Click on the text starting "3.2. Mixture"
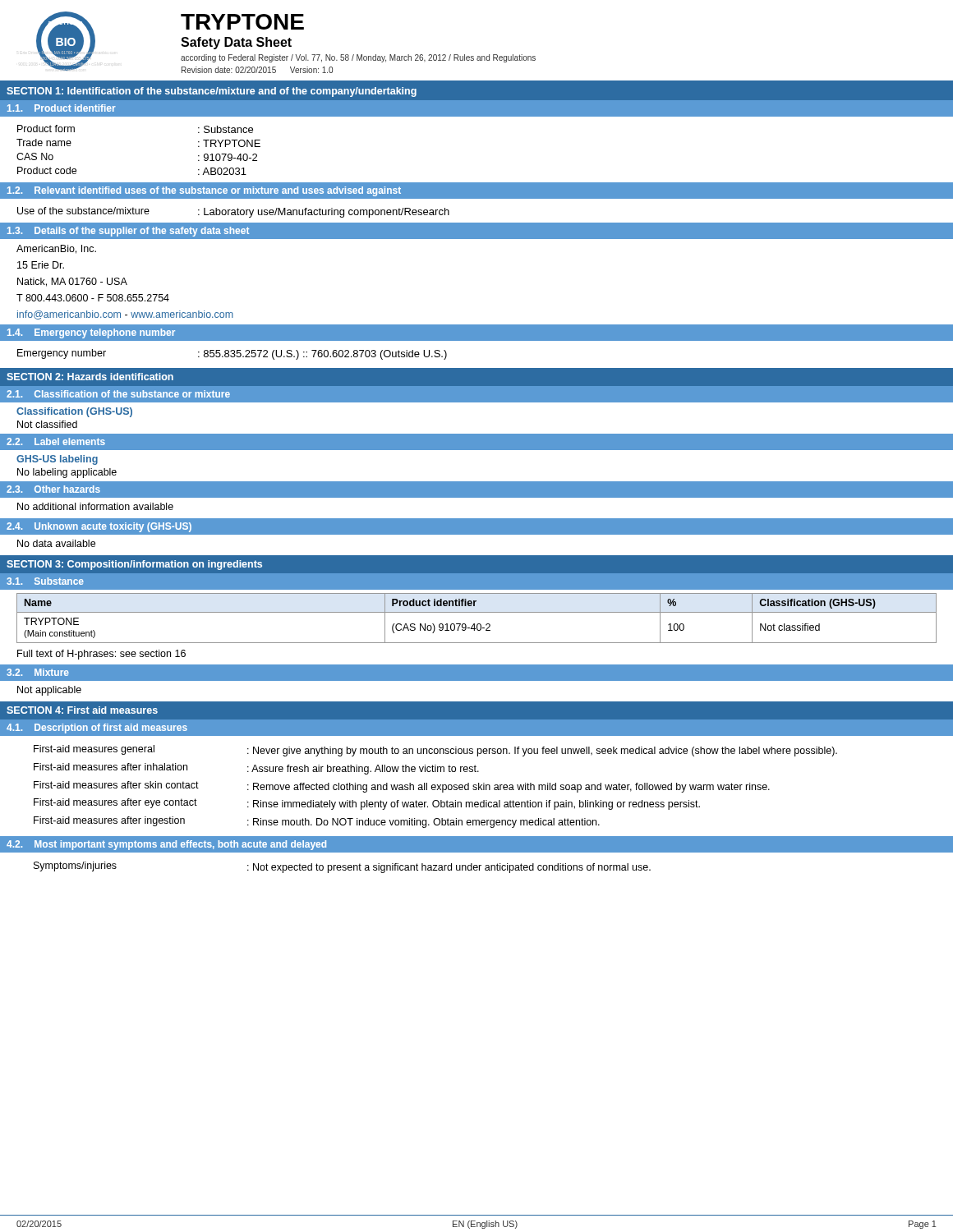 click(476, 673)
